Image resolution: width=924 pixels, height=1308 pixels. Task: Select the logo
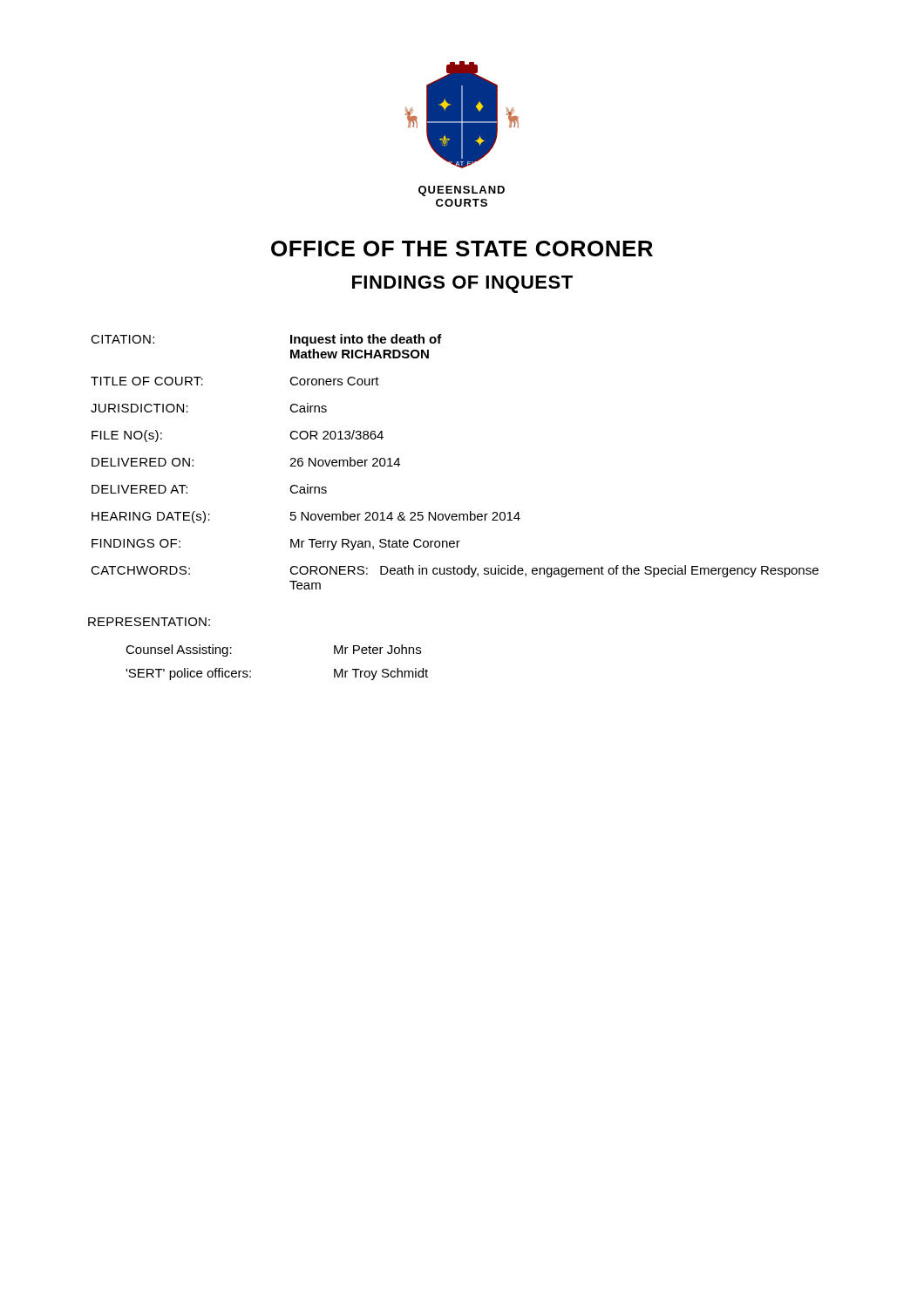coord(462,135)
